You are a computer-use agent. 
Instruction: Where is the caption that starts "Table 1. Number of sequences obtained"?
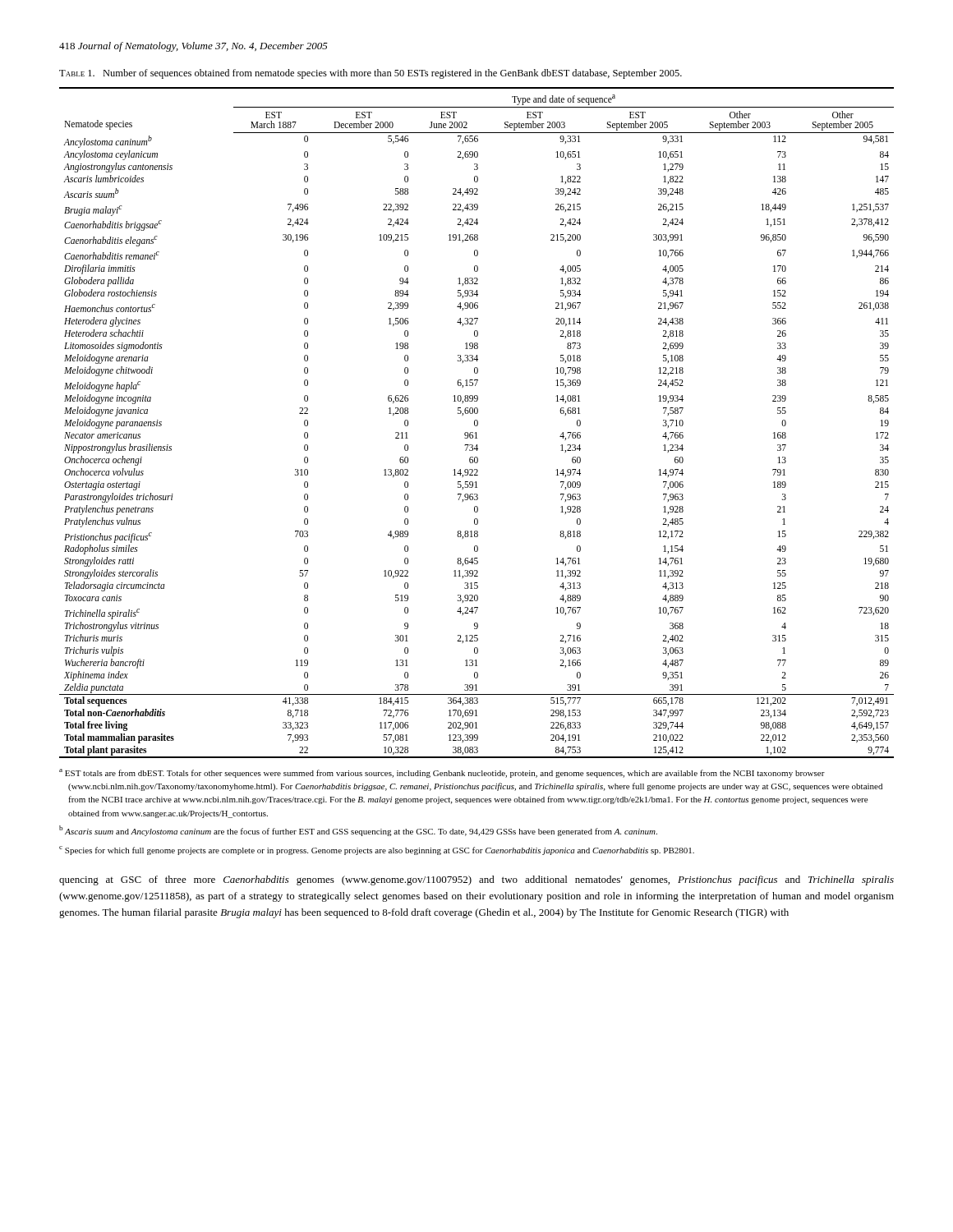(x=371, y=73)
